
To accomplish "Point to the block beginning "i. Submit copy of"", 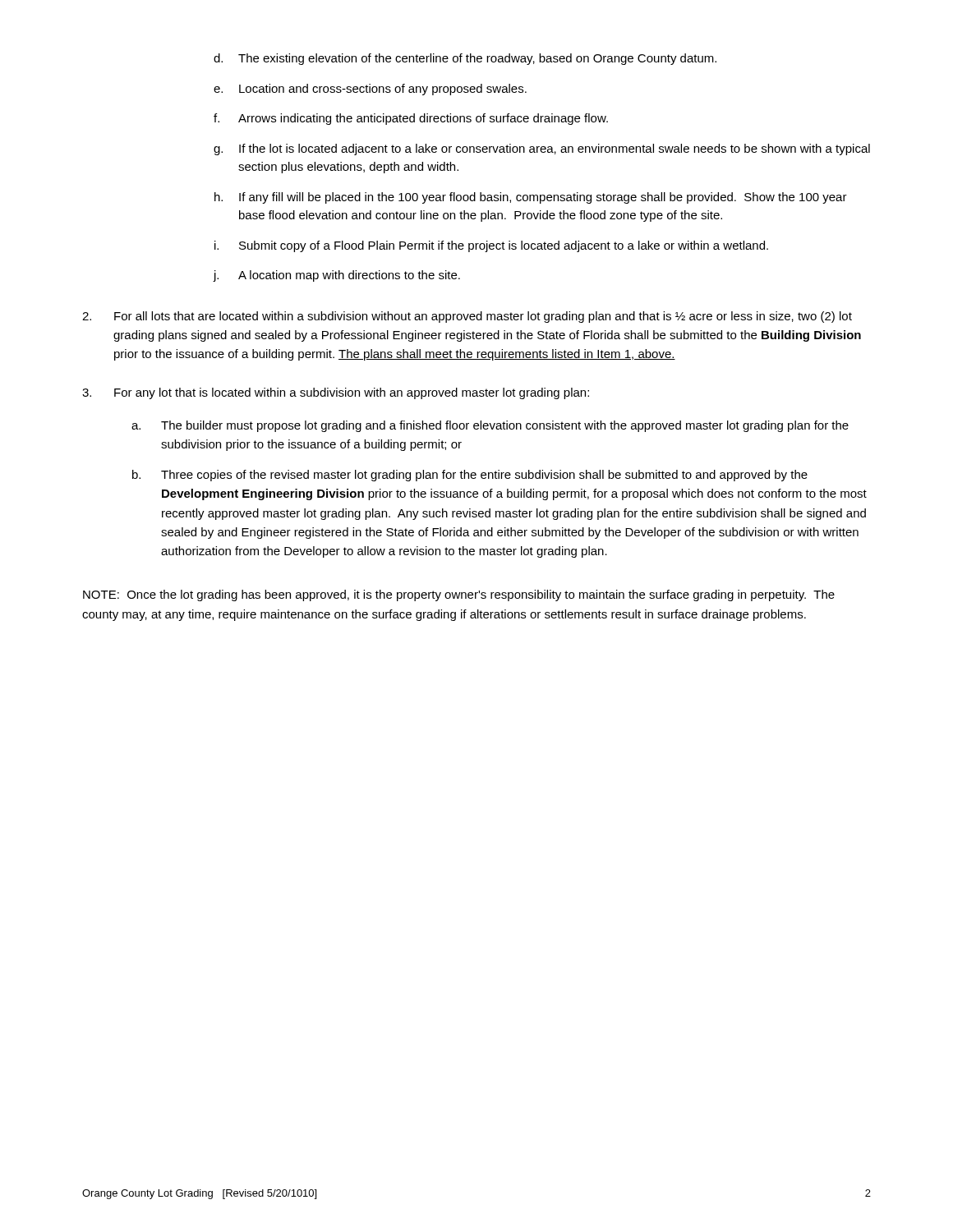I will tap(491, 245).
